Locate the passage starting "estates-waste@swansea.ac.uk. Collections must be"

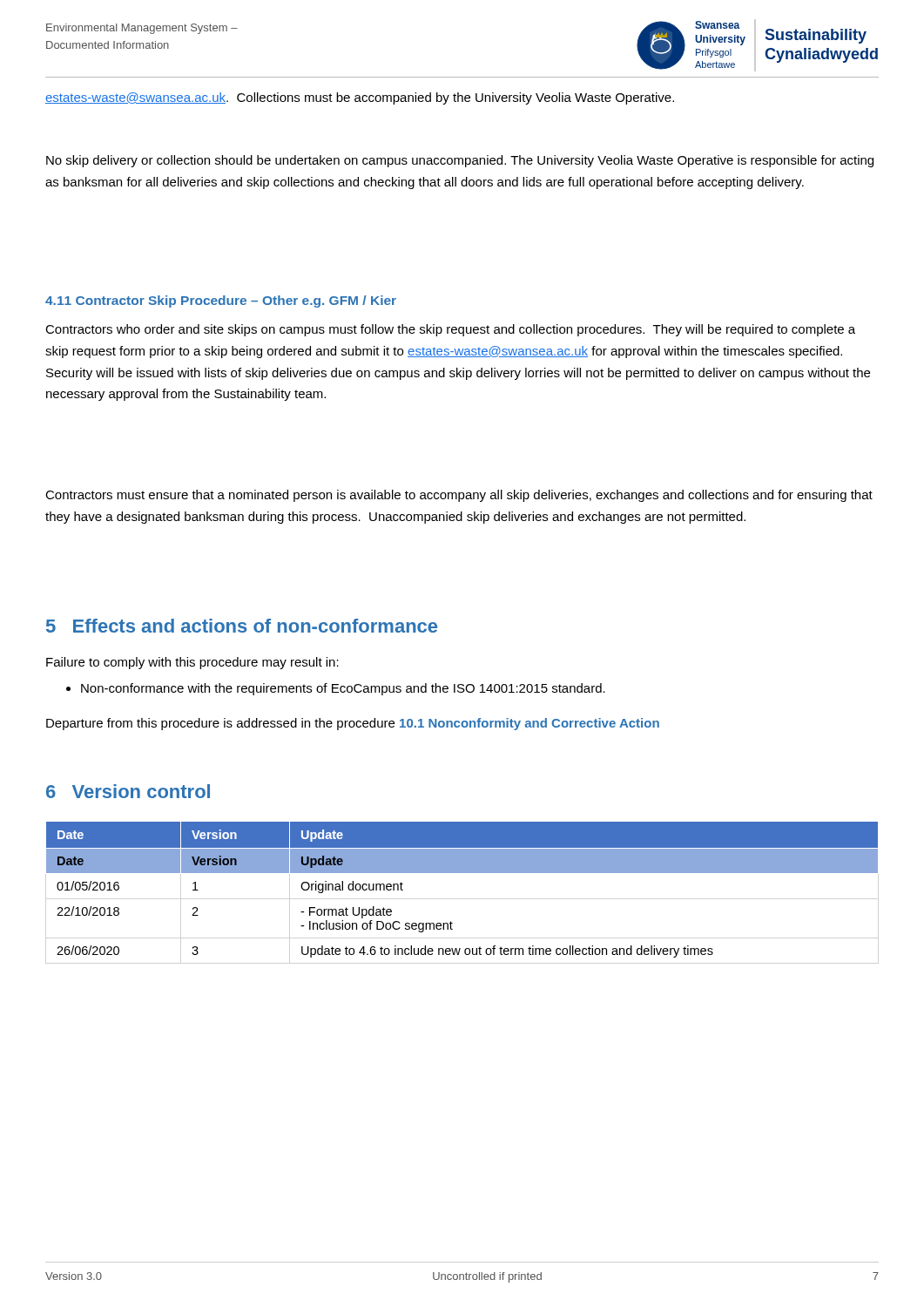point(360,97)
